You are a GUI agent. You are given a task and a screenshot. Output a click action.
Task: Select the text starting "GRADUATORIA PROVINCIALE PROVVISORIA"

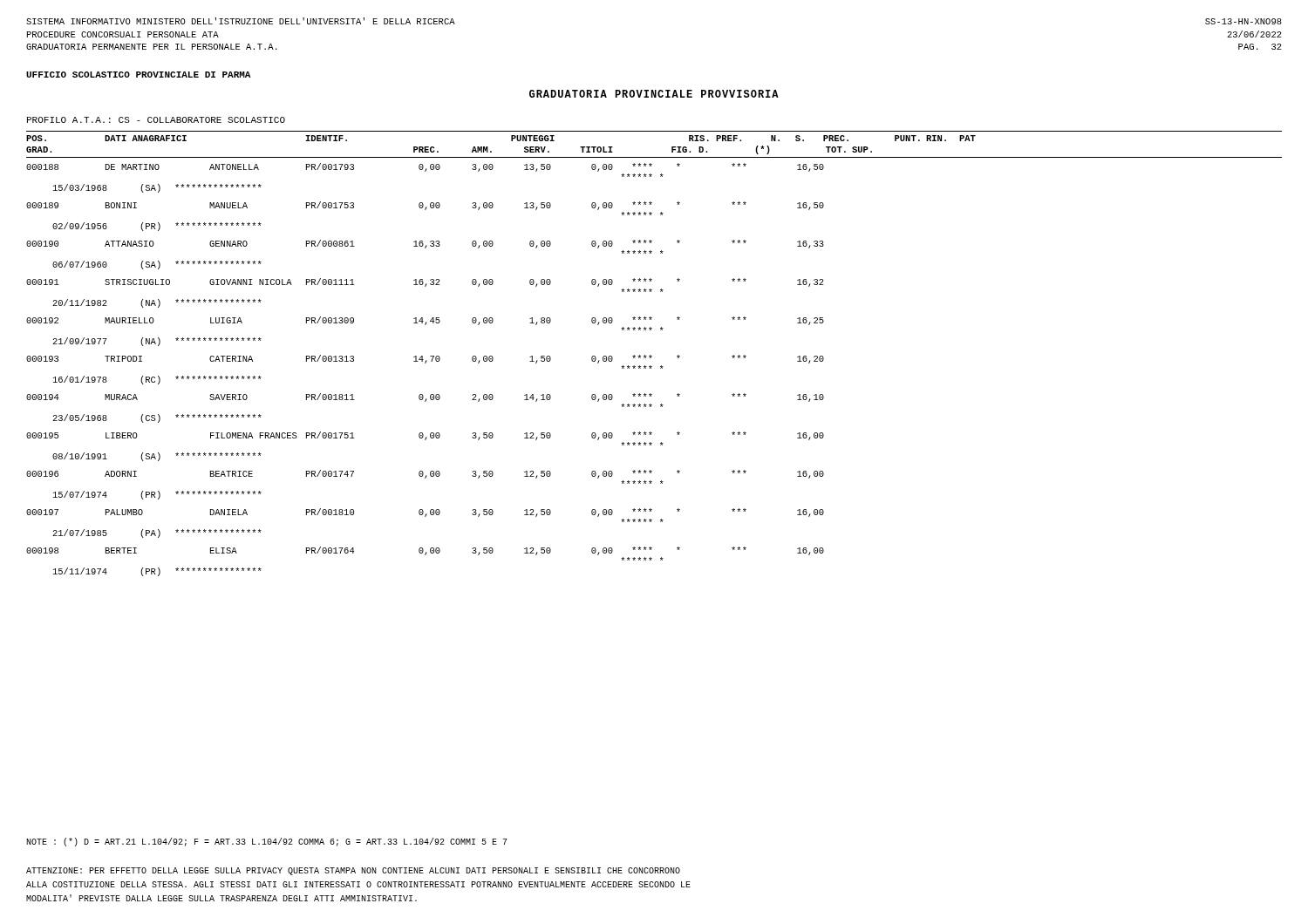[654, 95]
